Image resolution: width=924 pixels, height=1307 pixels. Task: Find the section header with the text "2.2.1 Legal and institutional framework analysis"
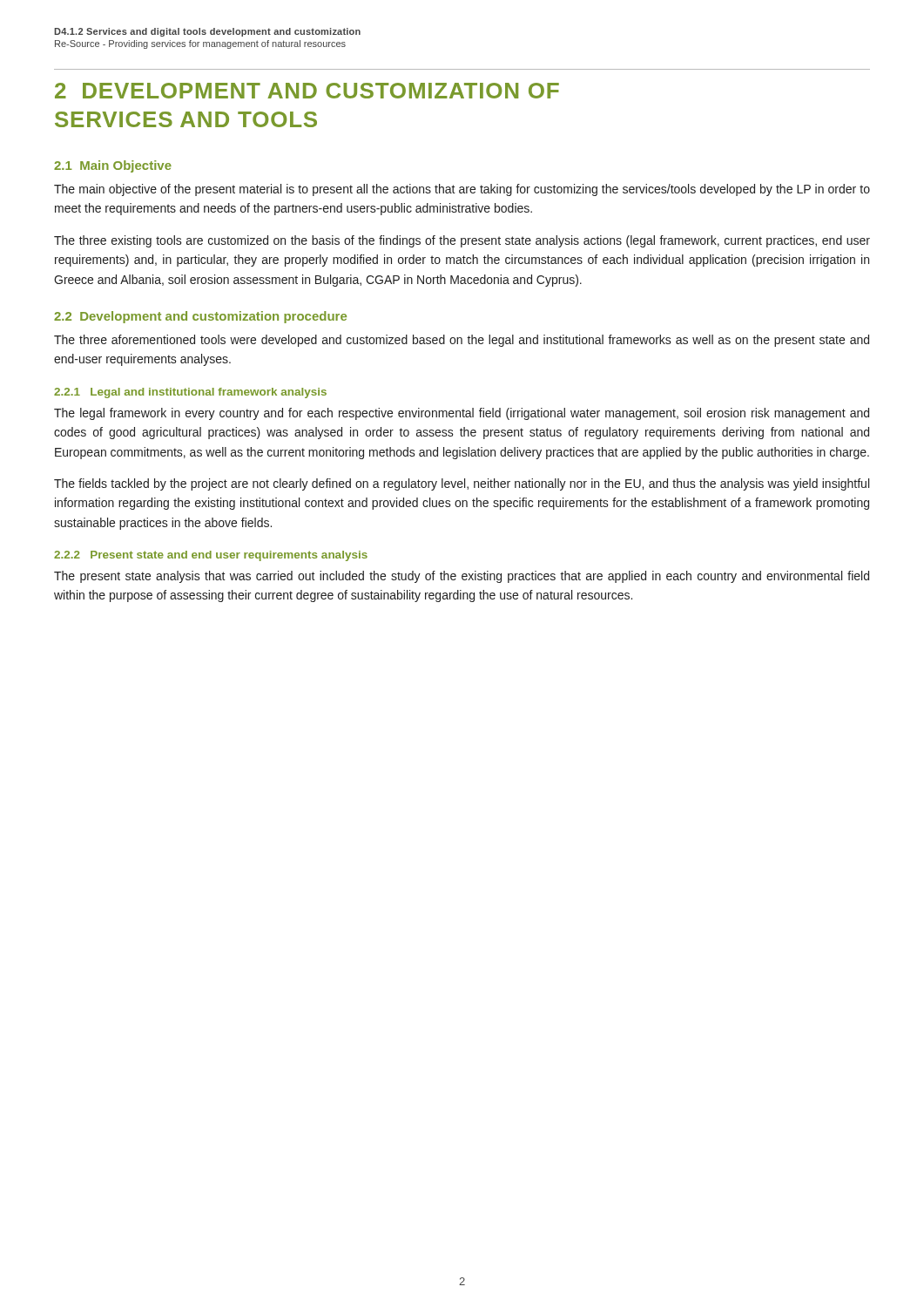point(191,391)
